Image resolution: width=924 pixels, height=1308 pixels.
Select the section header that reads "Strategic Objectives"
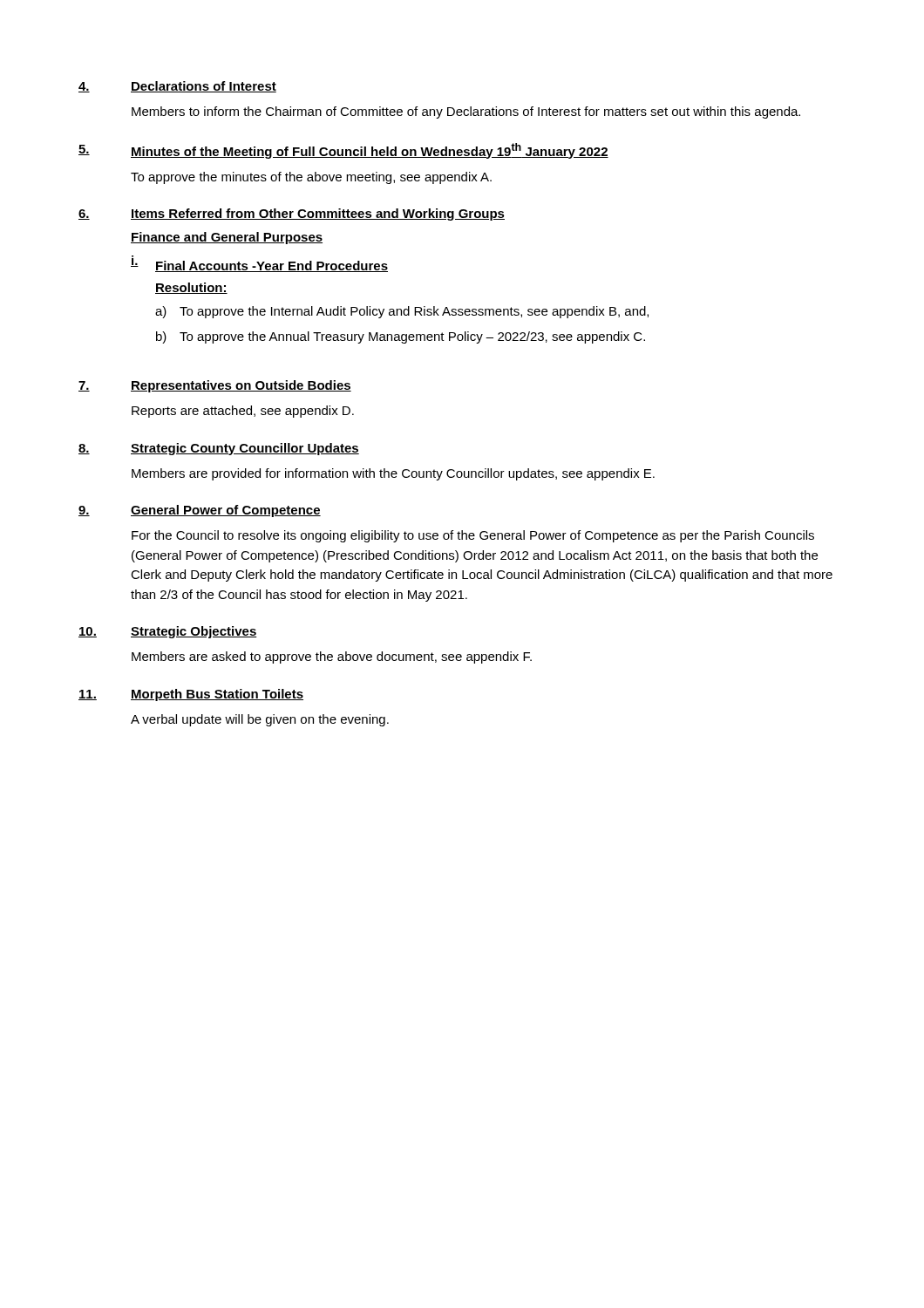click(x=194, y=631)
